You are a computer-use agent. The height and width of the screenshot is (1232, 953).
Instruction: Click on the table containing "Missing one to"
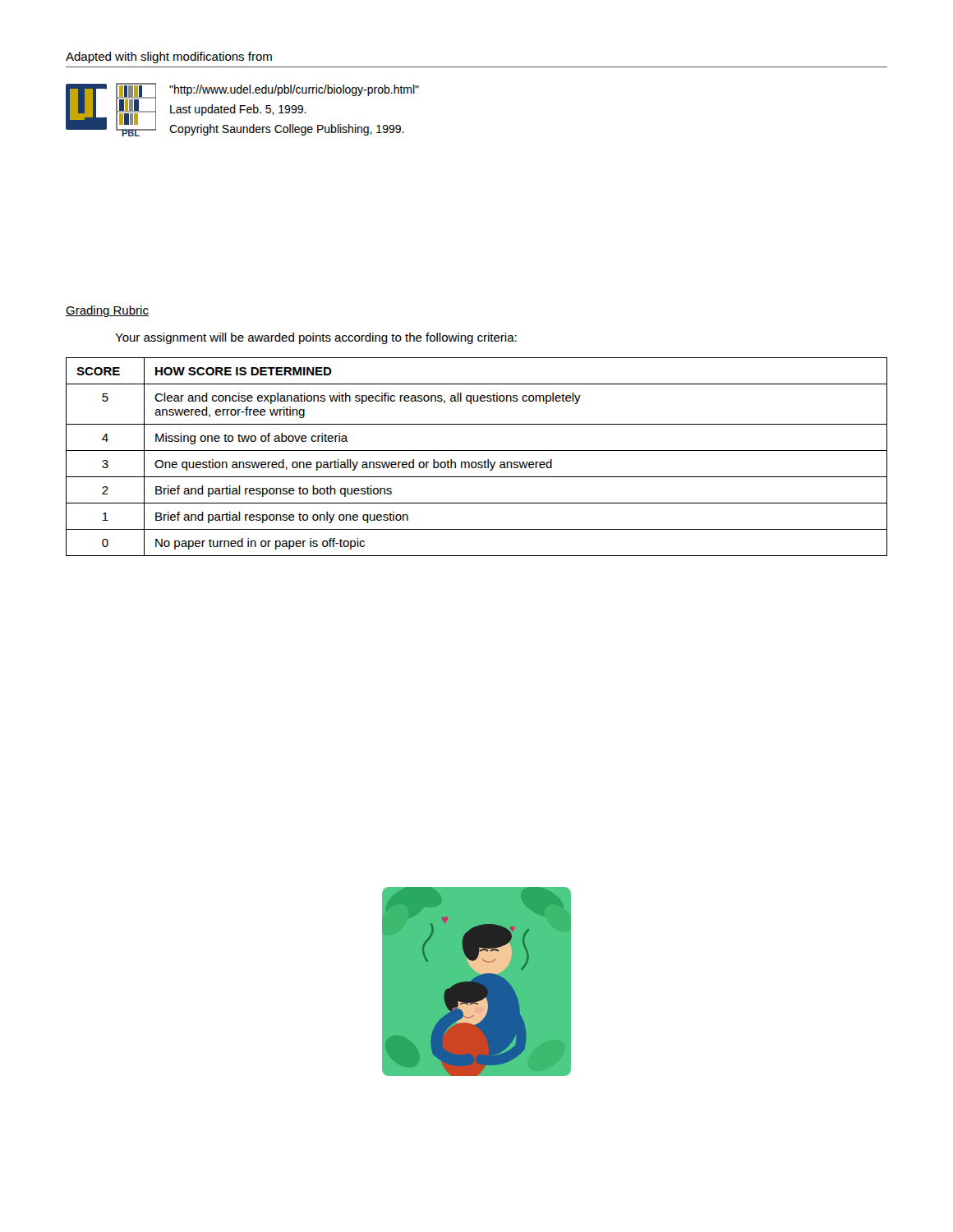tap(476, 457)
